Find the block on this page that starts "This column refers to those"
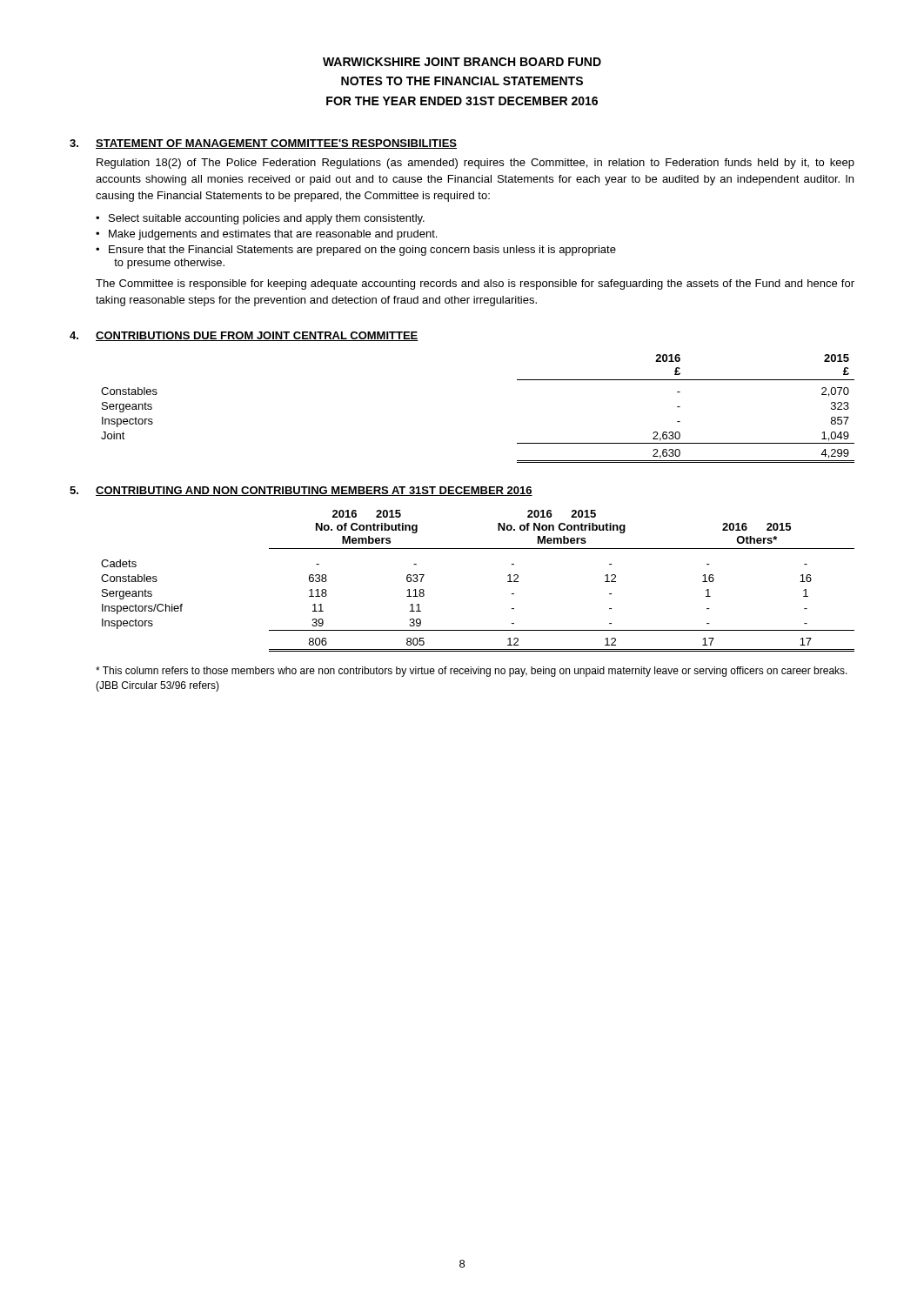The height and width of the screenshot is (1305, 924). click(472, 678)
